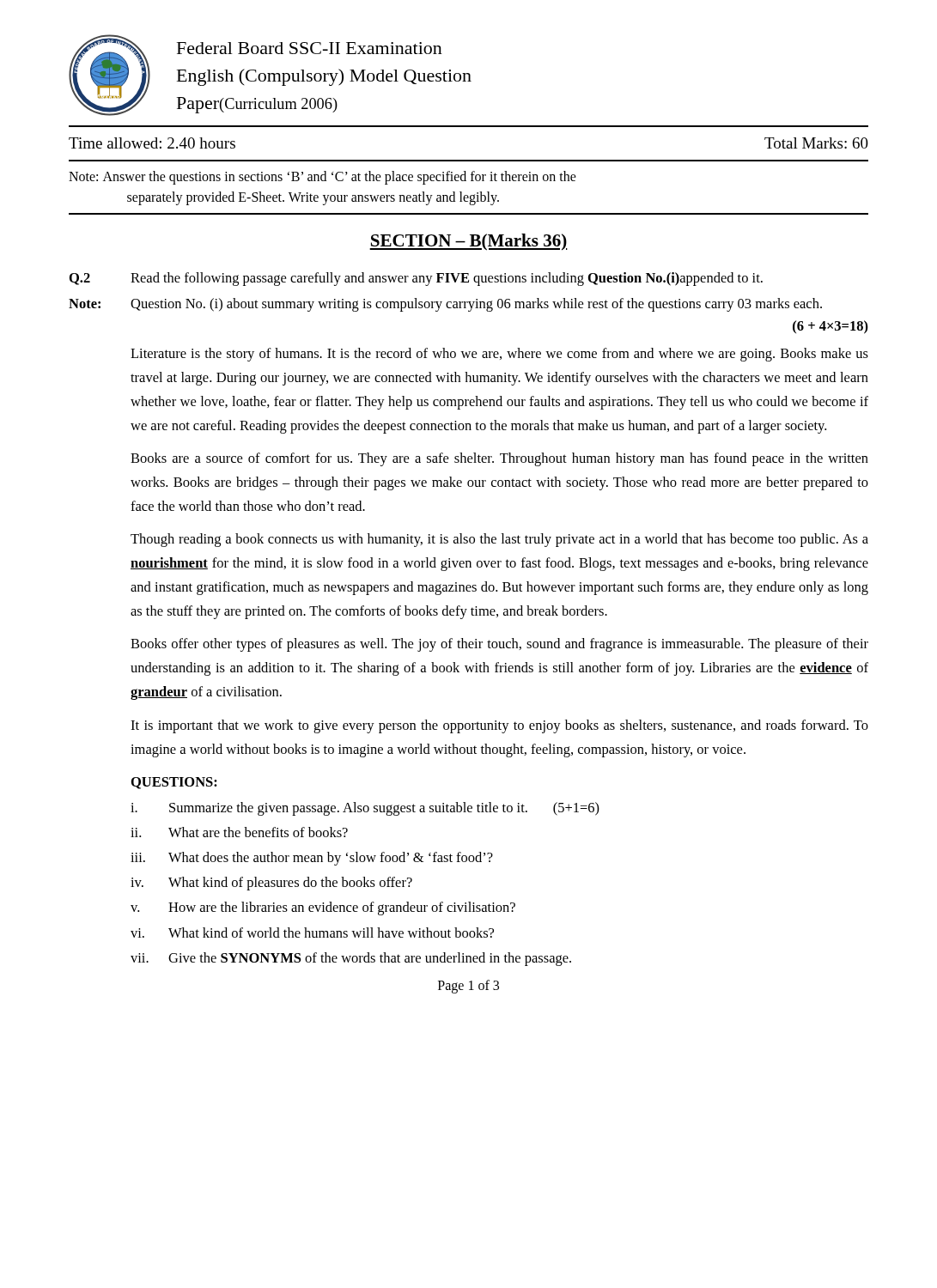Click on the region starting "v. How are"
Screen dimensions: 1288x937
[x=499, y=908]
